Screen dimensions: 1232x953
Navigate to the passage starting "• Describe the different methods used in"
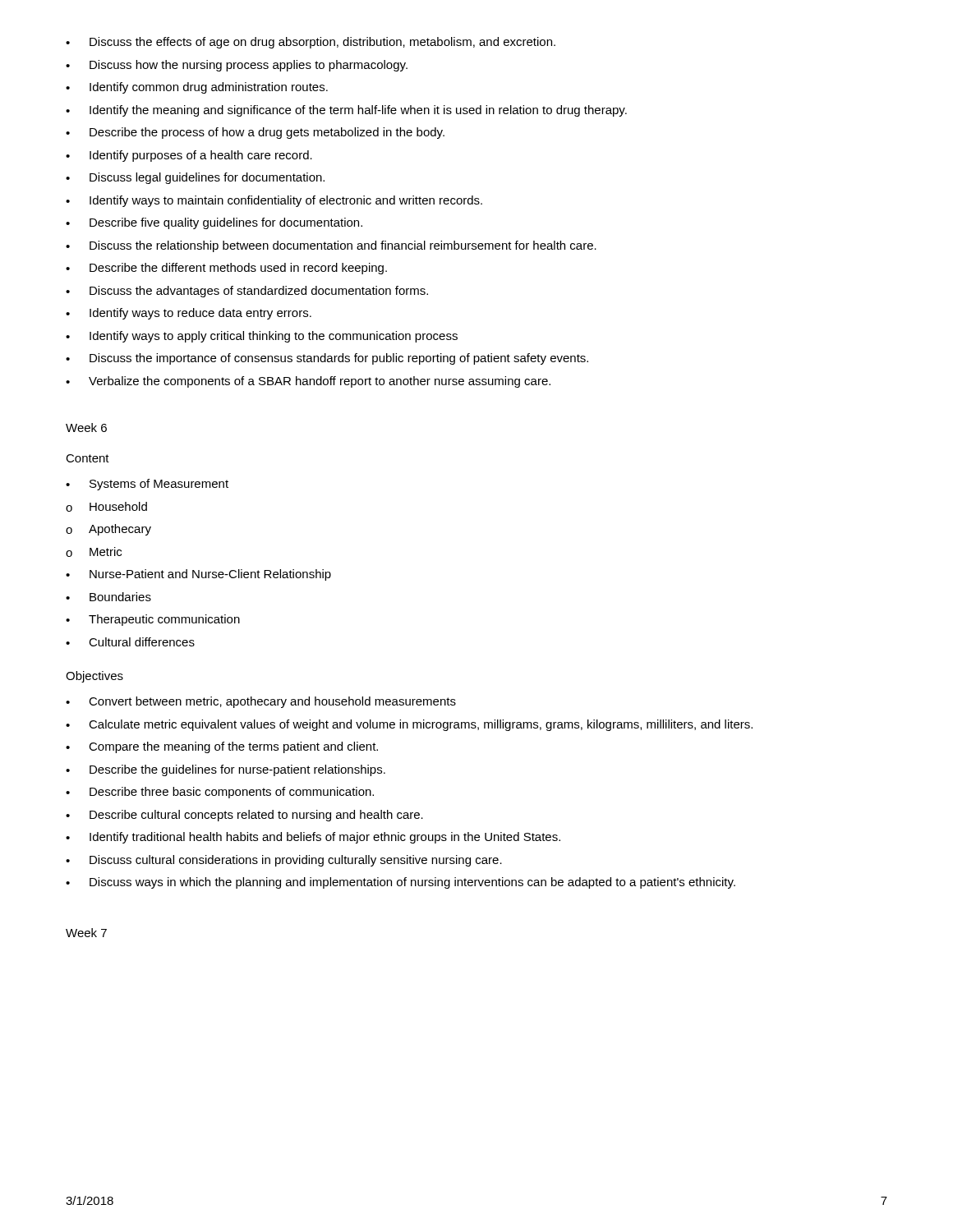click(226, 269)
